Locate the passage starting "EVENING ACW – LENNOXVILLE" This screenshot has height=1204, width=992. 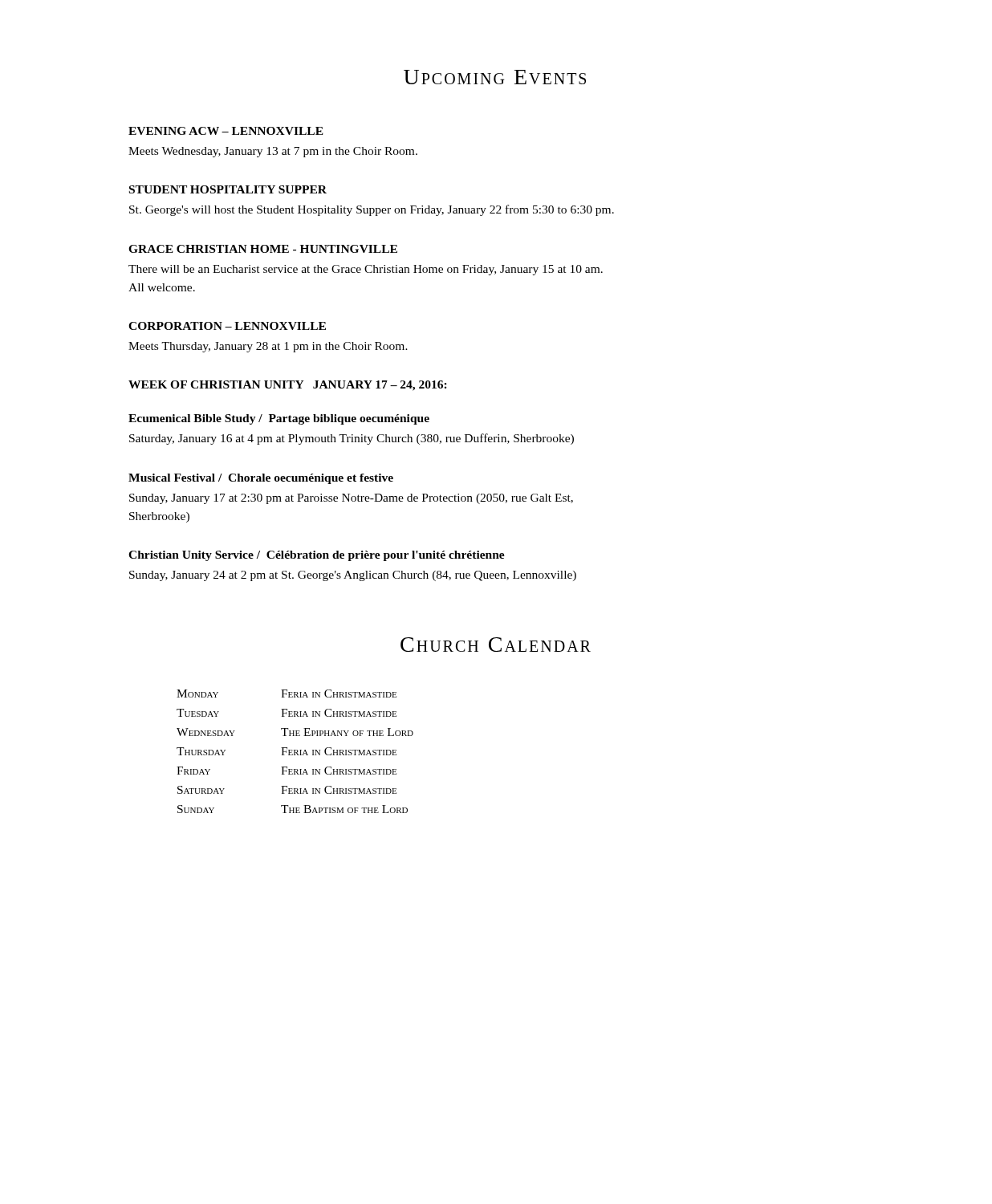point(226,130)
